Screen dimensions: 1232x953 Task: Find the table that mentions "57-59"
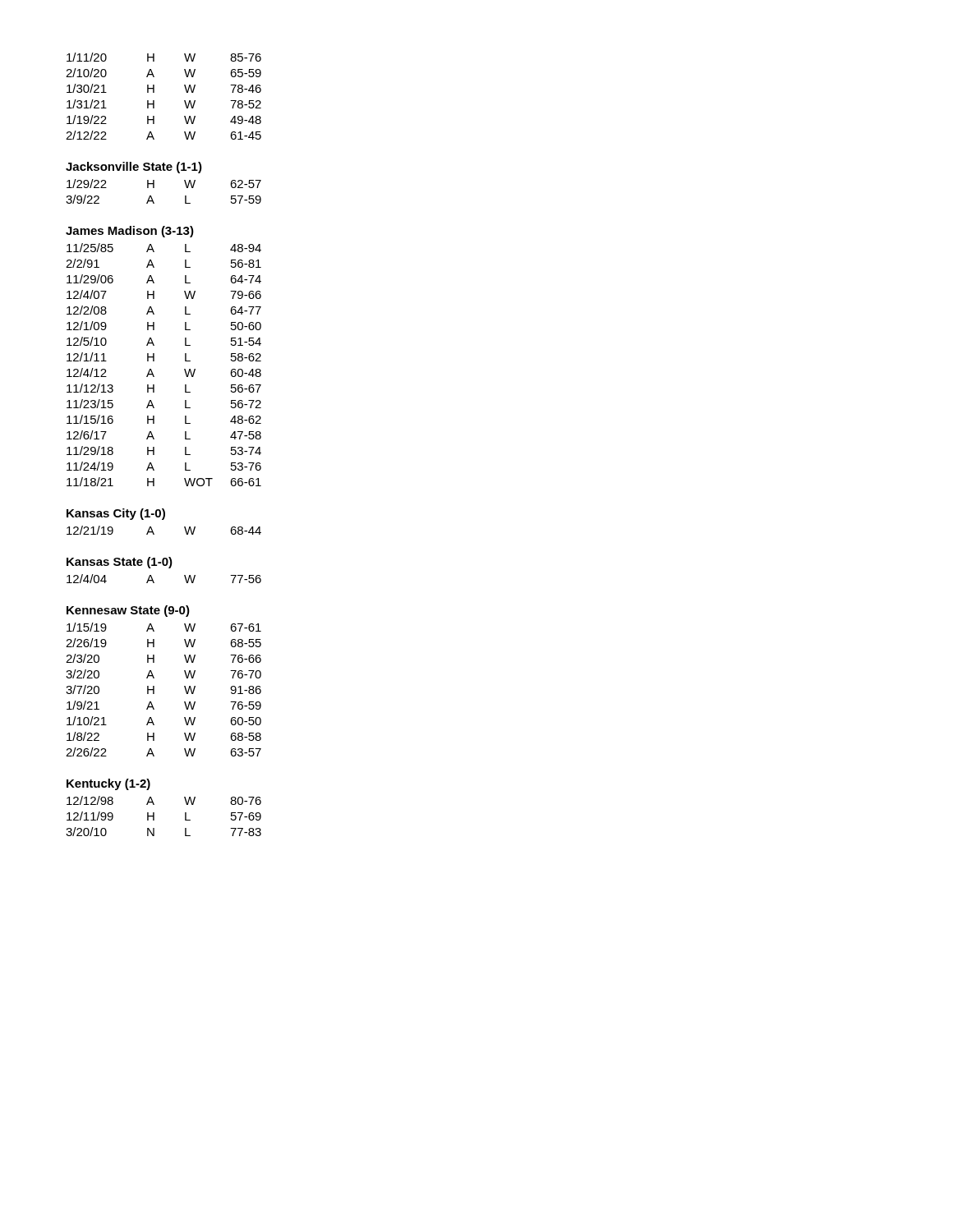476,191
